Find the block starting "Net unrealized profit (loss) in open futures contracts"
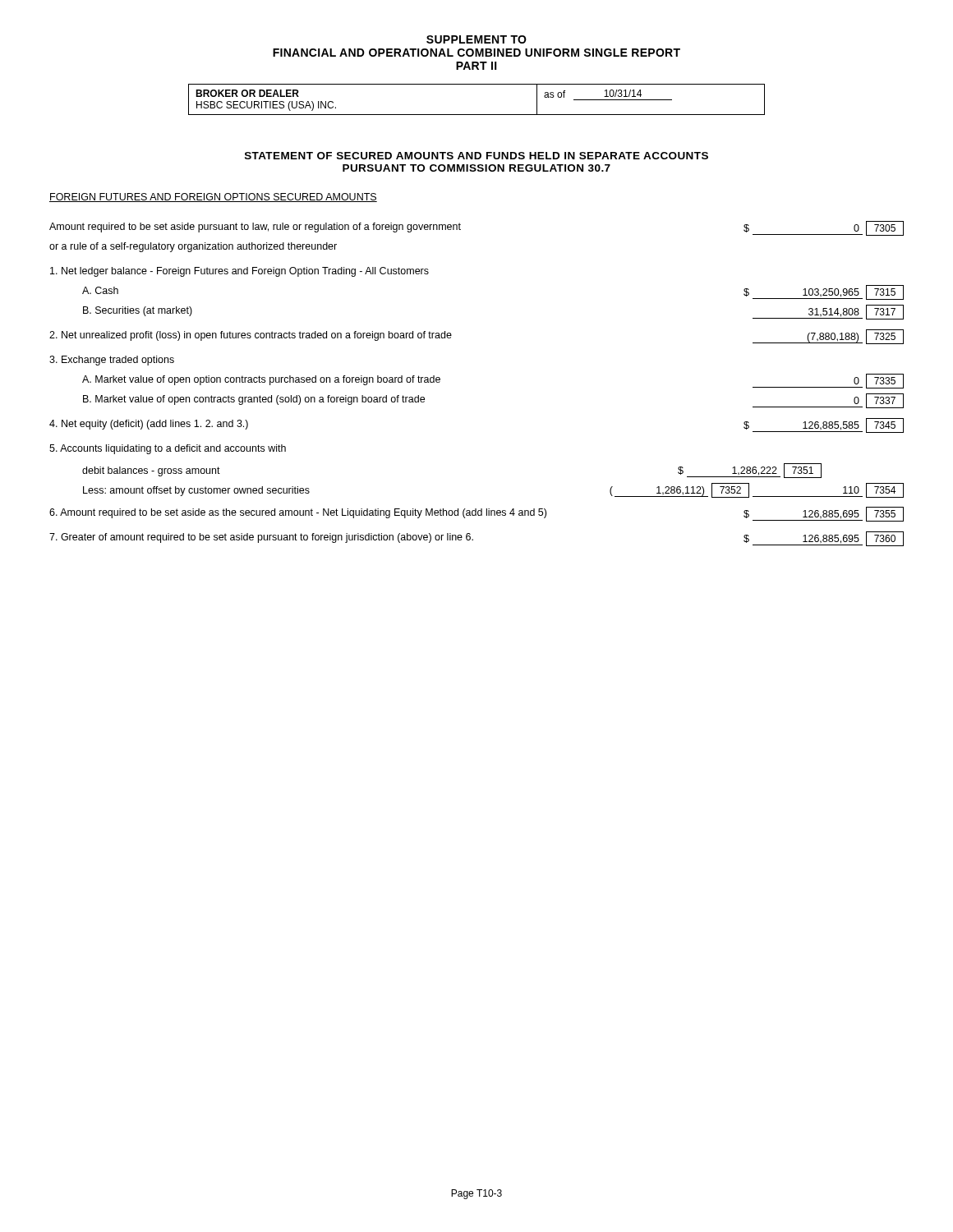This screenshot has width=953, height=1232. [x=269, y=336]
